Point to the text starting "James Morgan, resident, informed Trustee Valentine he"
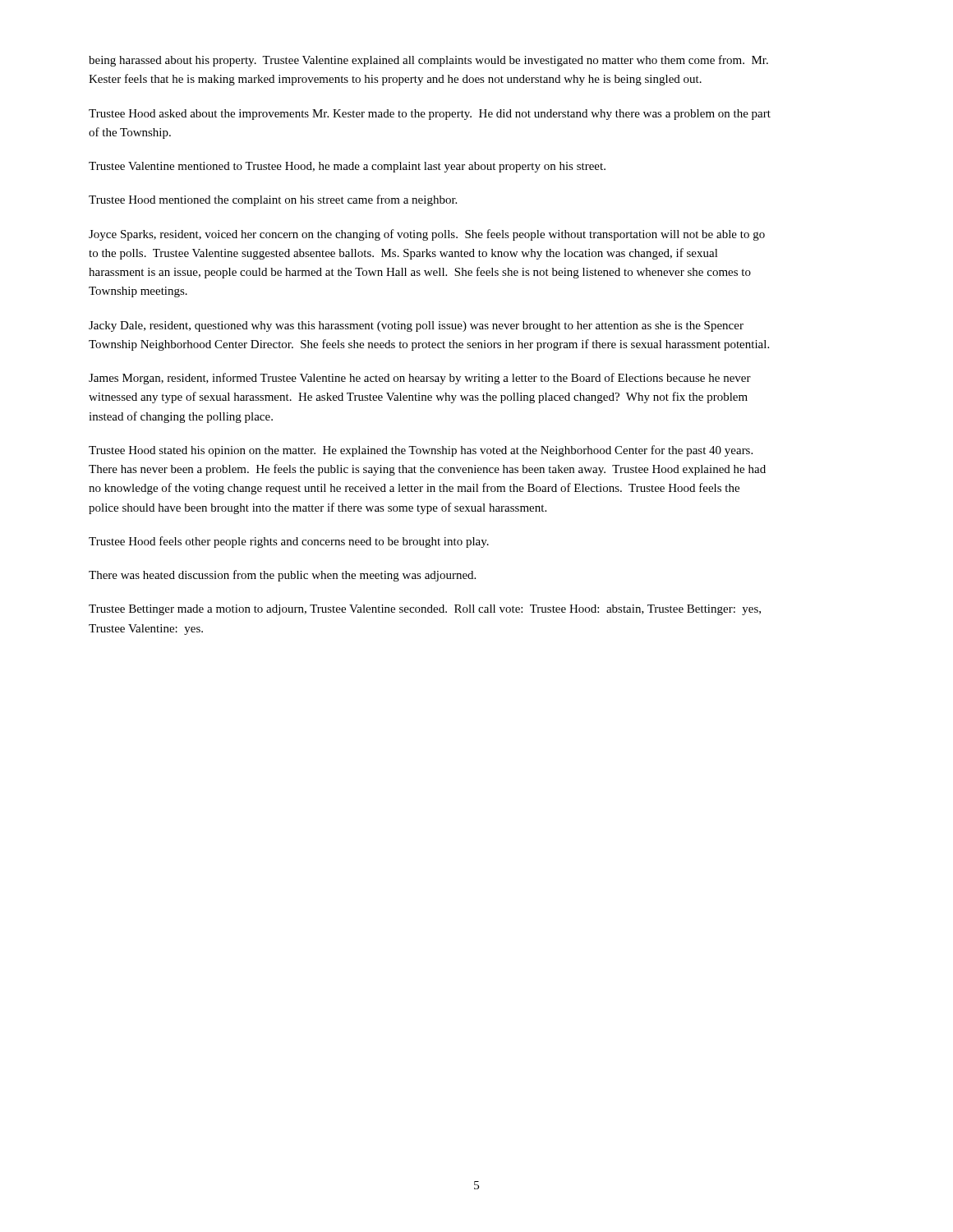953x1232 pixels. click(420, 397)
